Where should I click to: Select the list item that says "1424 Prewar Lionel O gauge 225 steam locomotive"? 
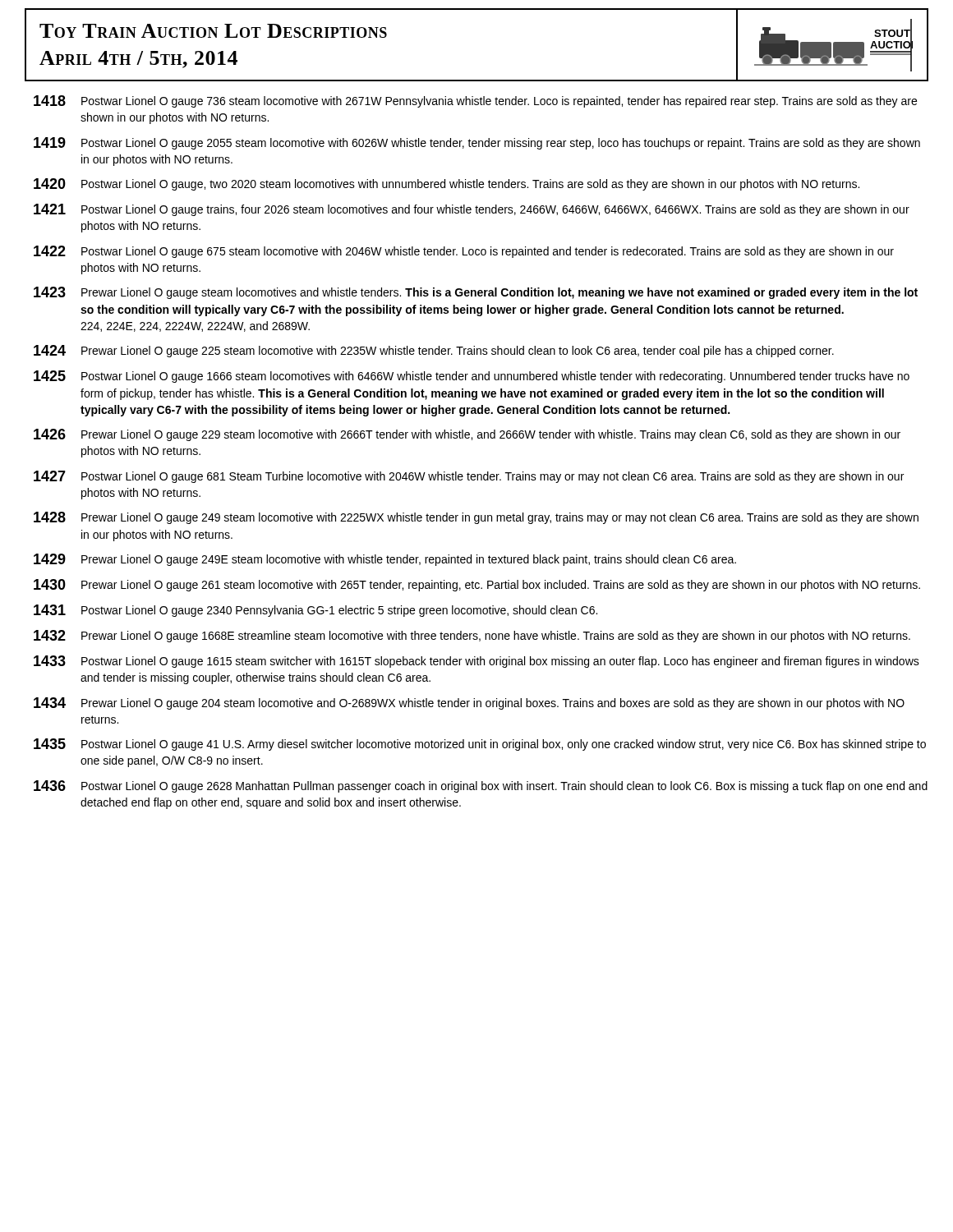click(x=434, y=351)
